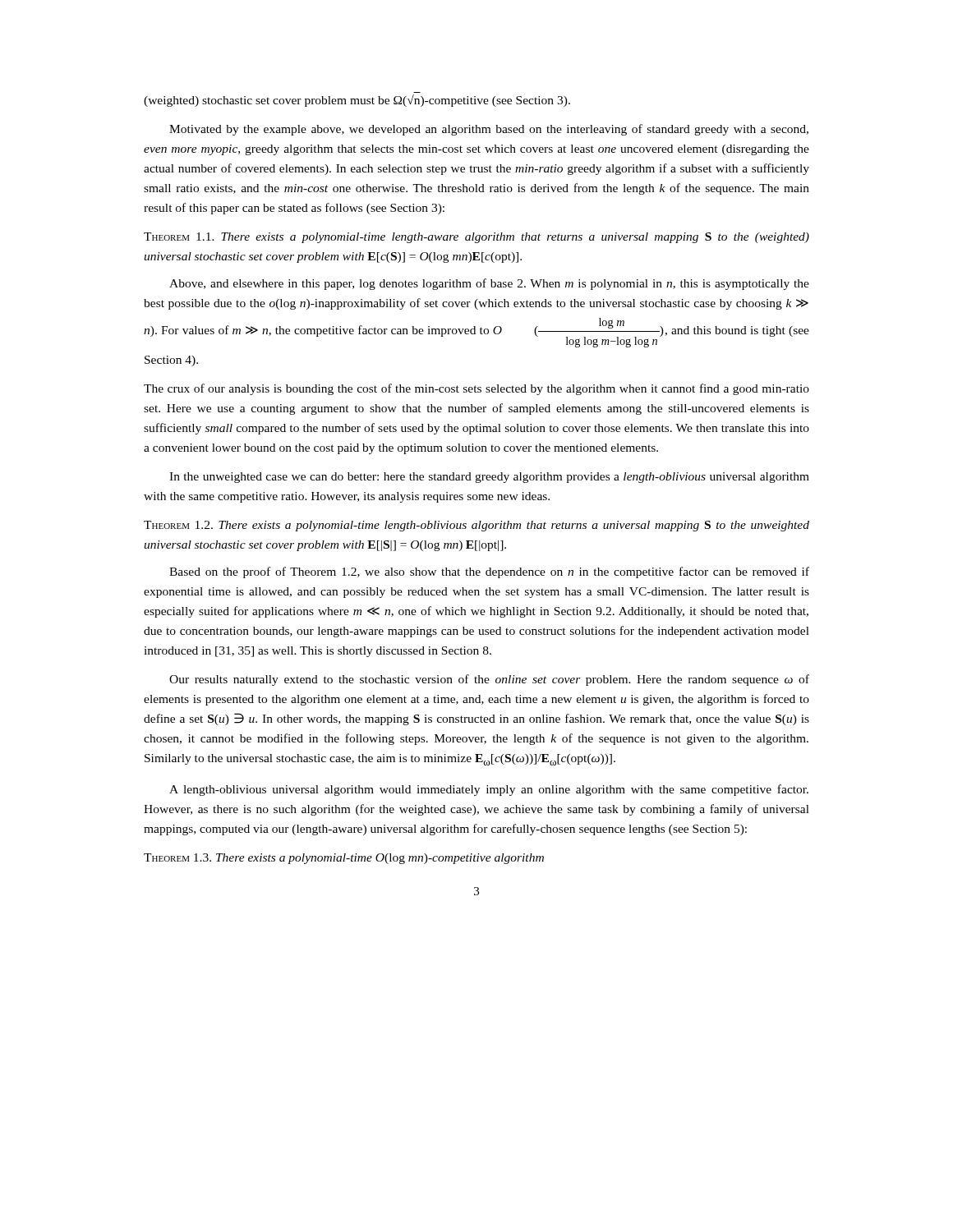Screen dimensions: 1232x953
Task: Locate the text starting "Theorem 1.3. There exists a polynomial-time O(log"
Action: (x=476, y=858)
